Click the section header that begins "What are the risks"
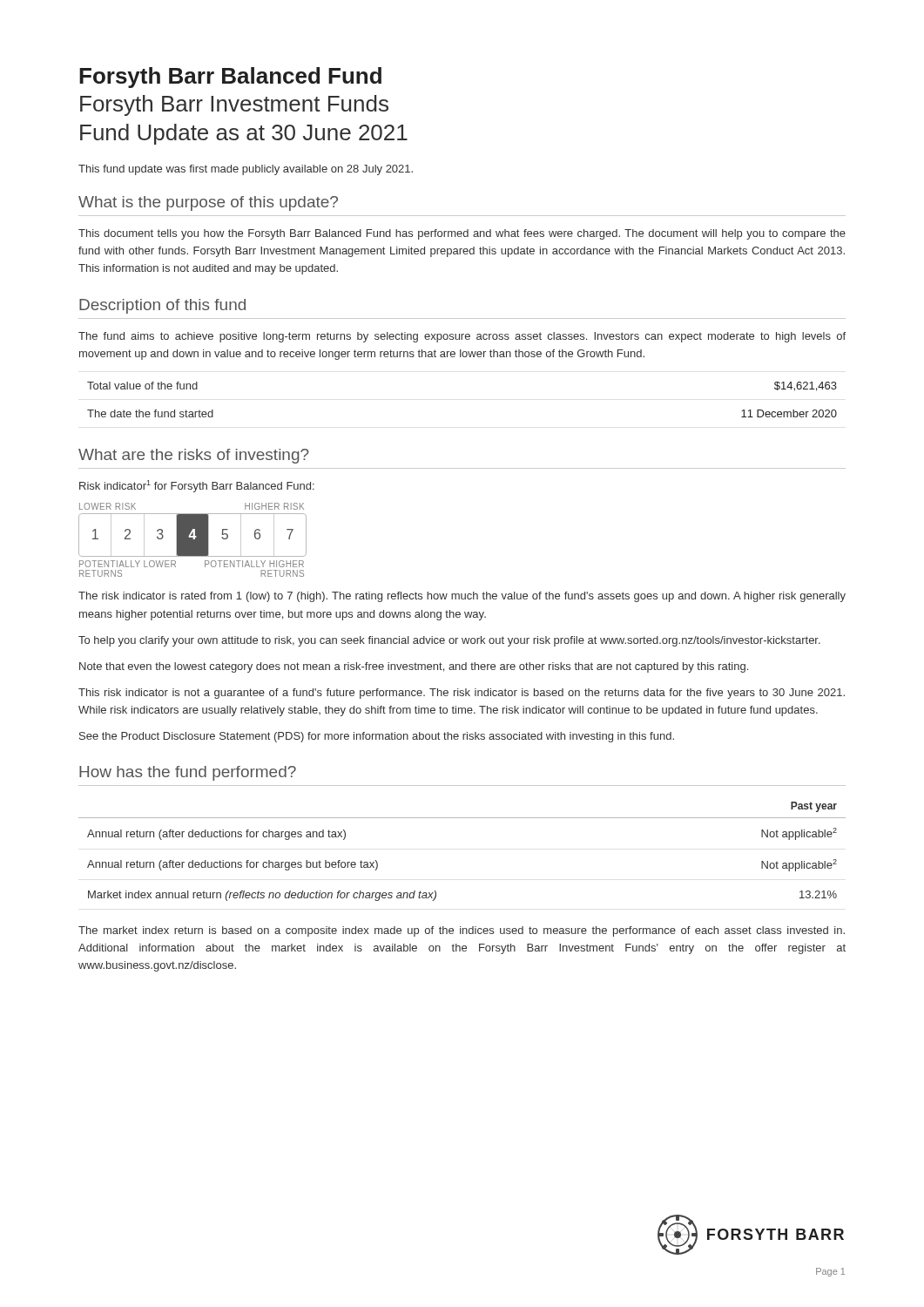924x1307 pixels. point(194,454)
